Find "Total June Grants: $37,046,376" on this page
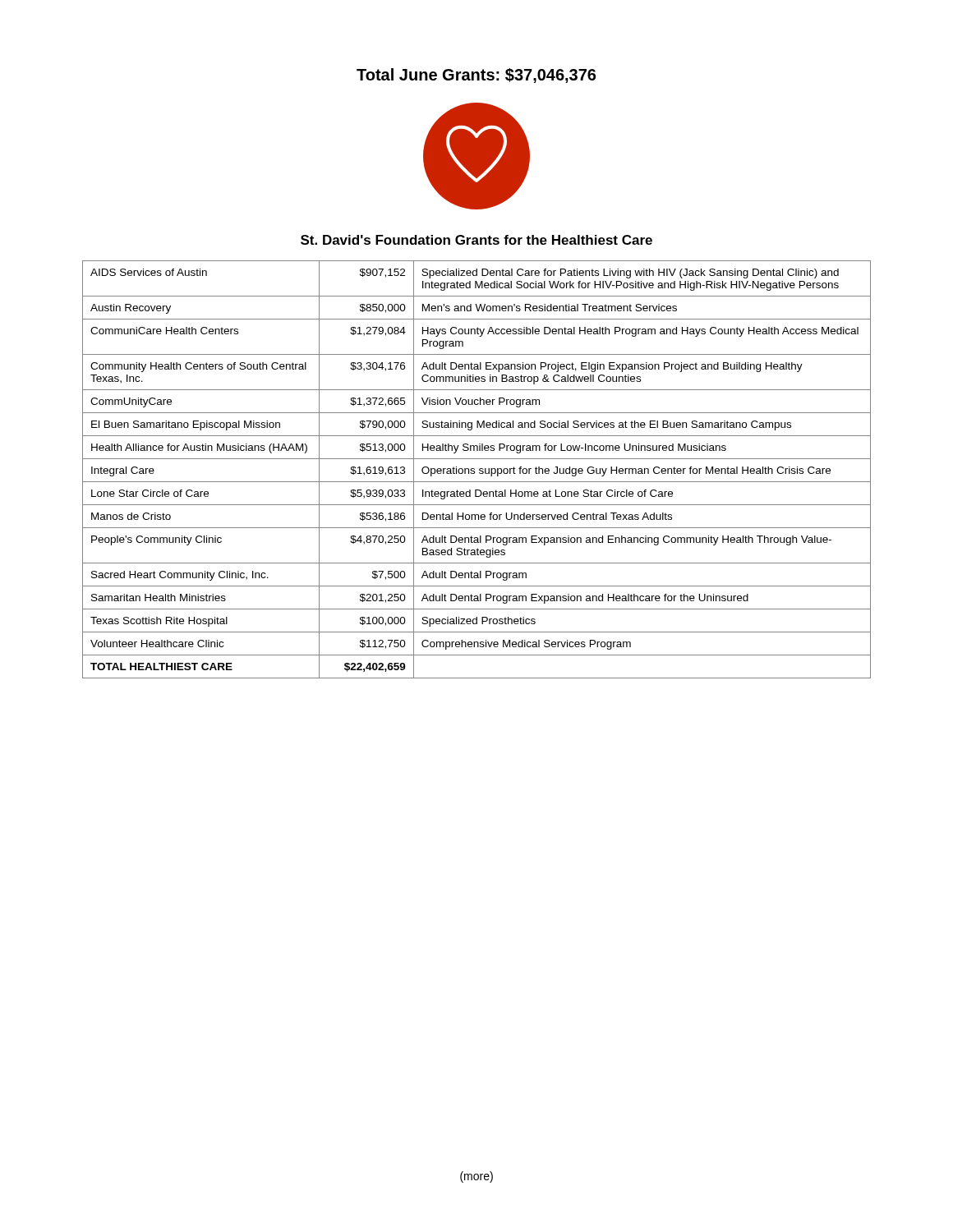This screenshot has width=953, height=1232. 476,75
